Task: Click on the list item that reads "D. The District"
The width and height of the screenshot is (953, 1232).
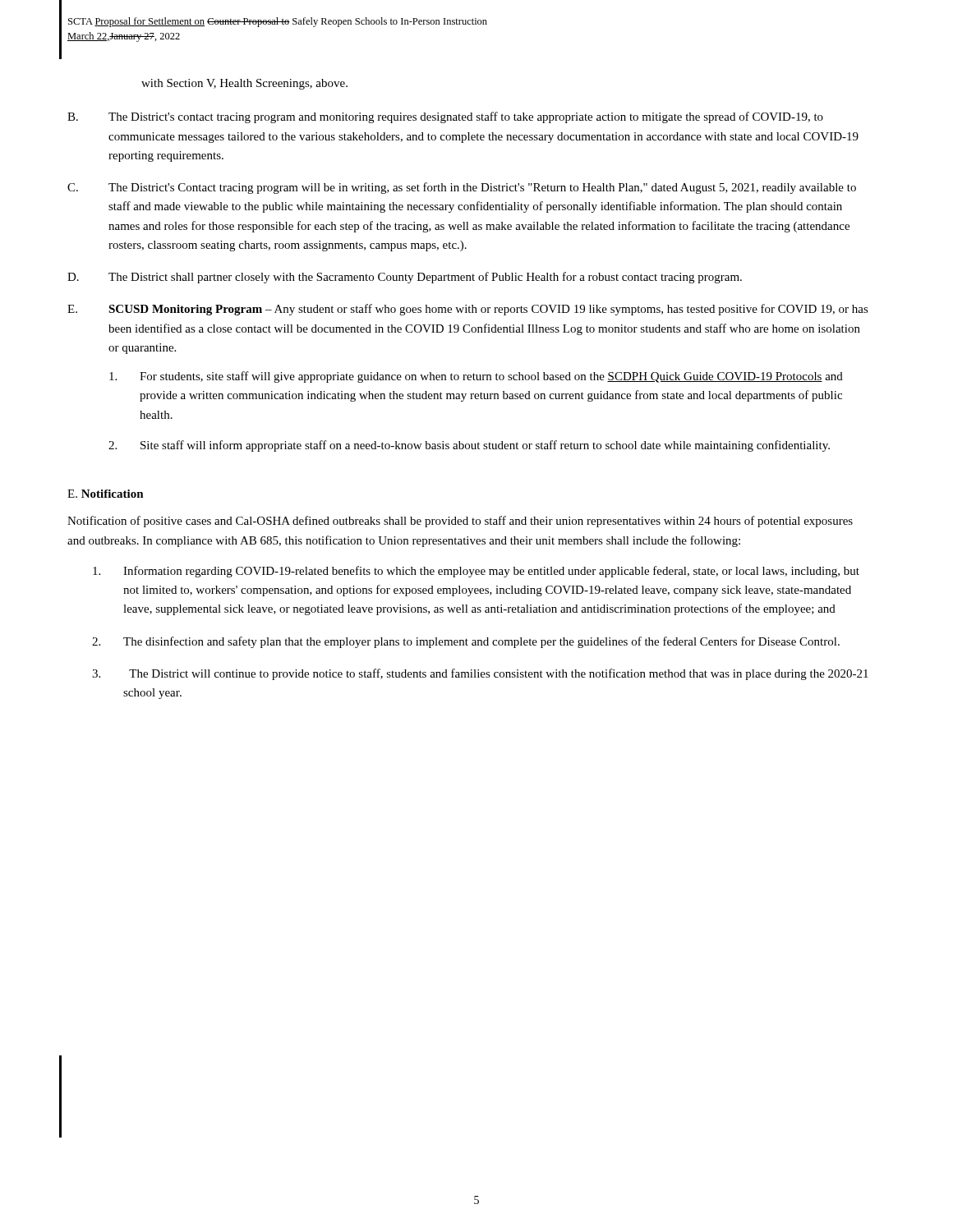Action: (x=470, y=277)
